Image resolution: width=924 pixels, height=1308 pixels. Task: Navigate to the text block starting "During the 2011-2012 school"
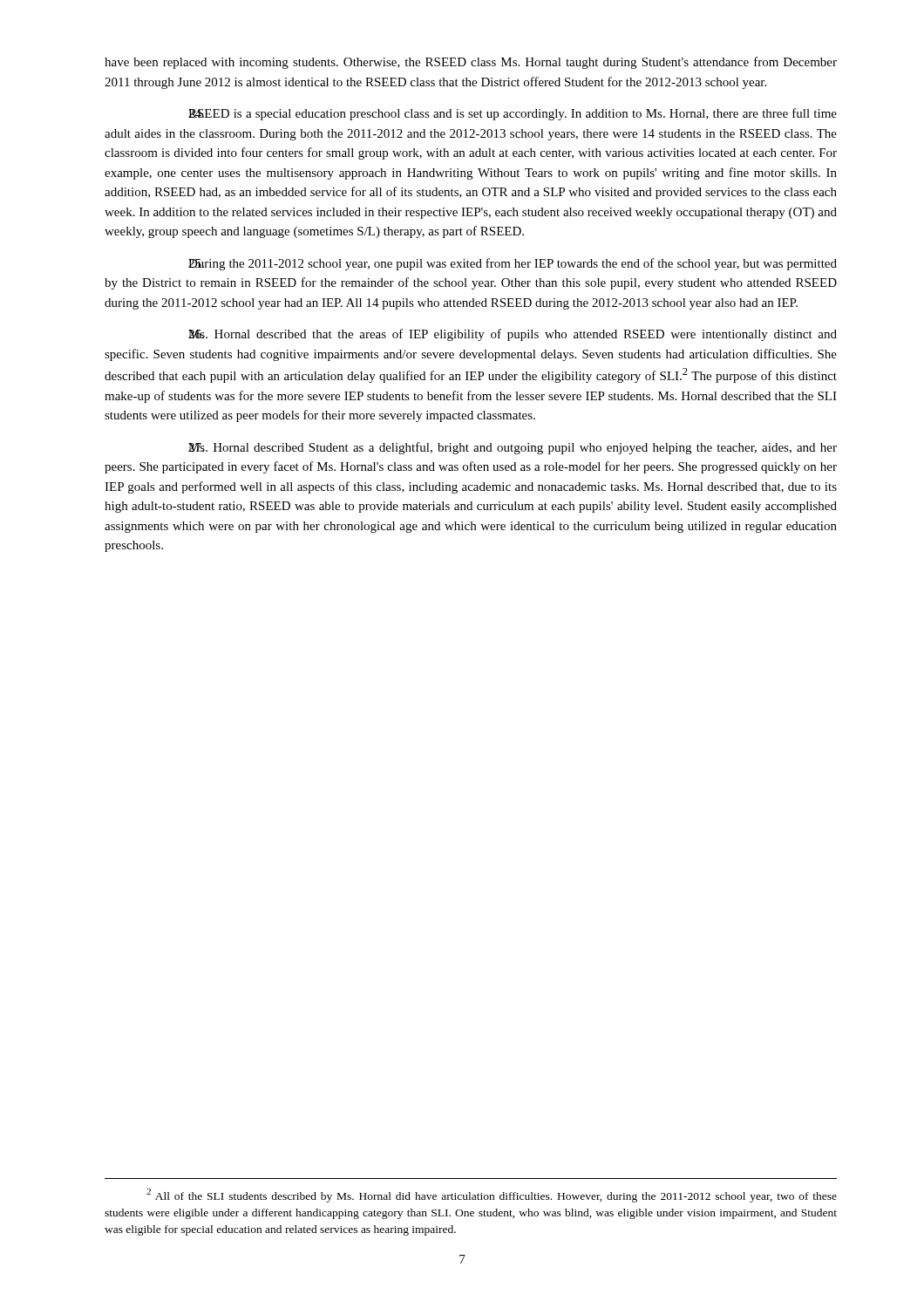click(x=471, y=283)
